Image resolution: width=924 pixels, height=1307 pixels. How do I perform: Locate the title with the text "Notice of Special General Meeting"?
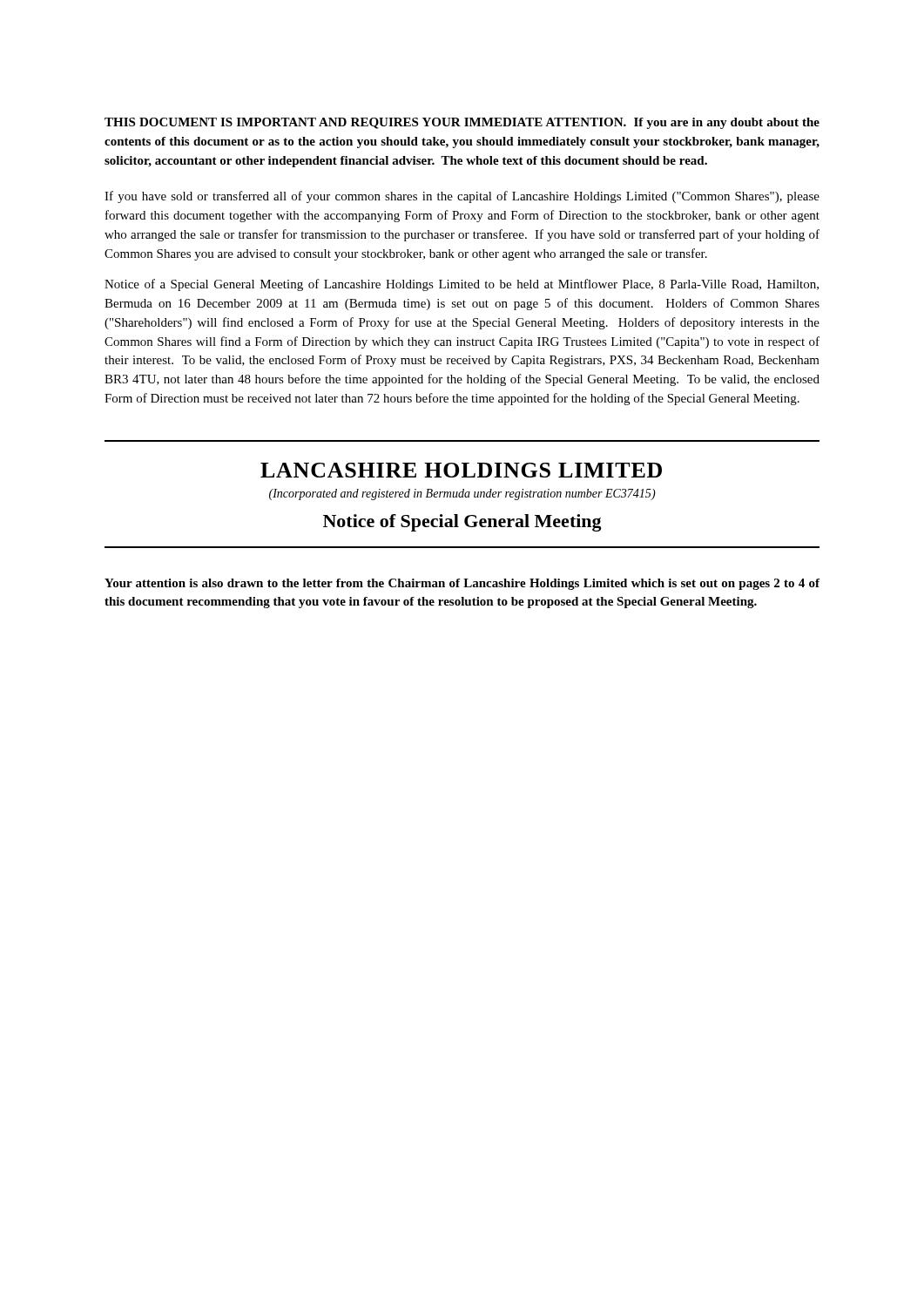[462, 520]
